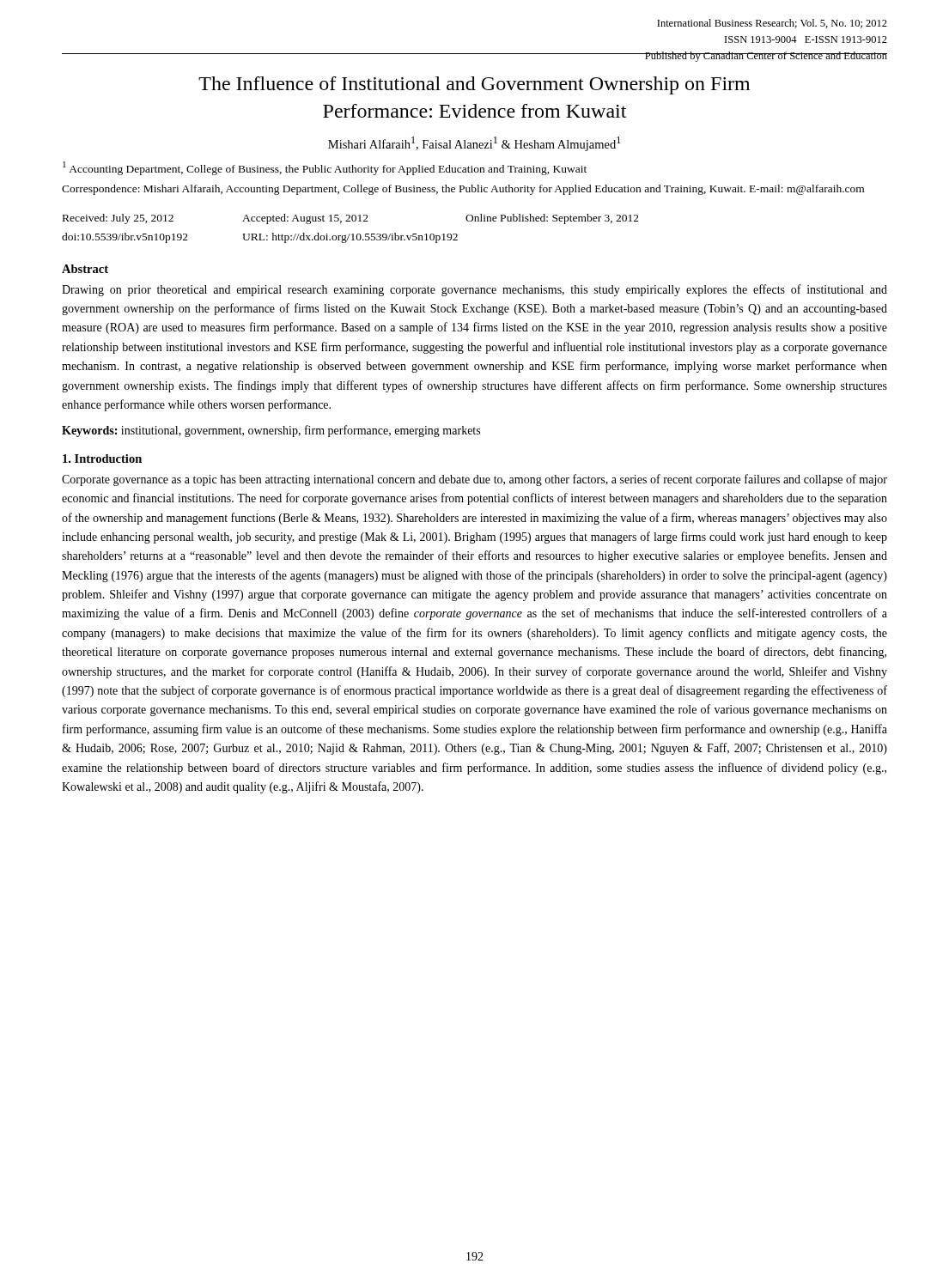This screenshot has height=1288, width=949.
Task: Select the text that says "Mishari Alfaraih1, Faisal Alanezi1 & Hesham Almujamed1"
Action: click(474, 142)
